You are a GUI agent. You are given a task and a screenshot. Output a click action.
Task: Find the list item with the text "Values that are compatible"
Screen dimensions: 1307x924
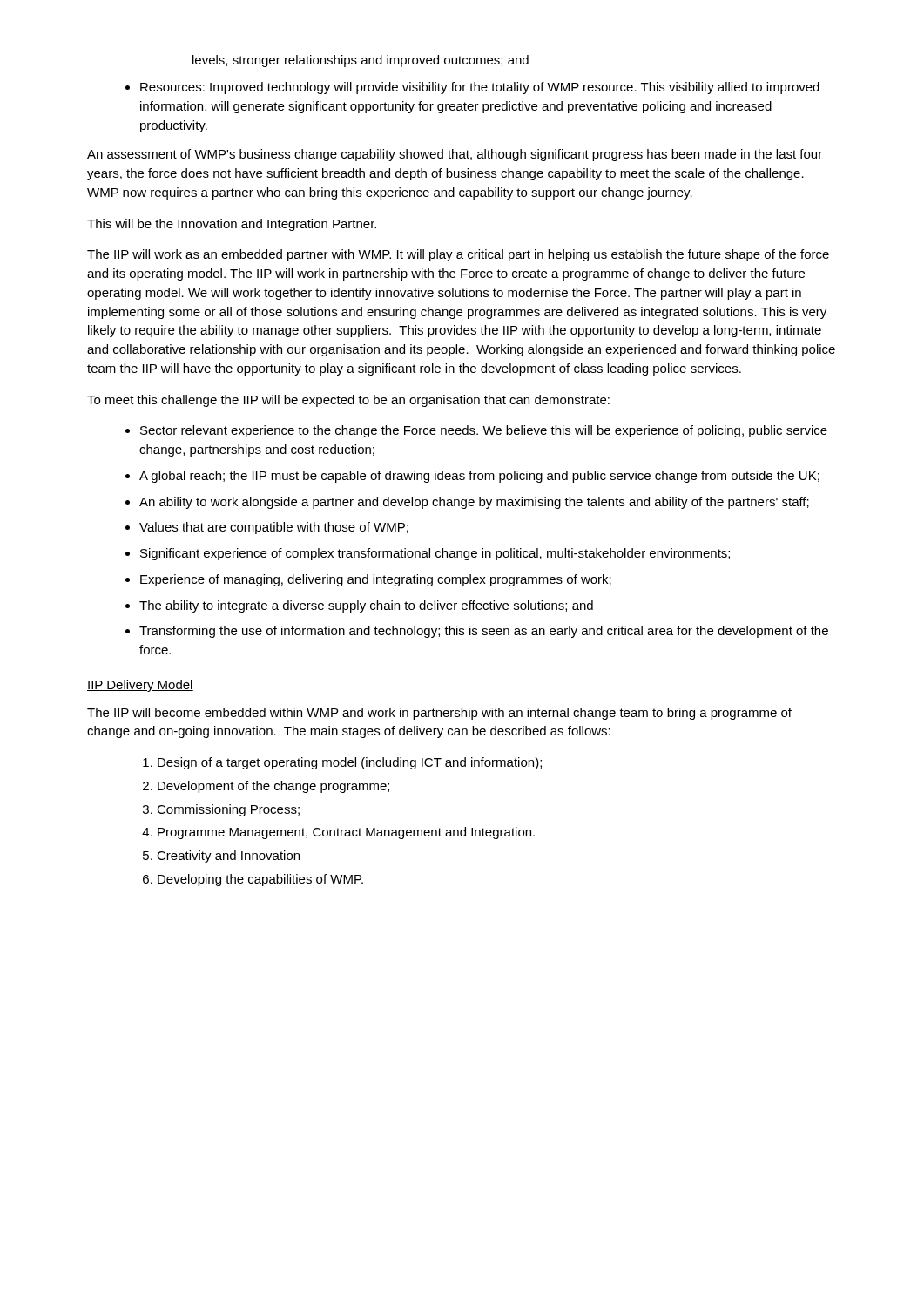(274, 527)
